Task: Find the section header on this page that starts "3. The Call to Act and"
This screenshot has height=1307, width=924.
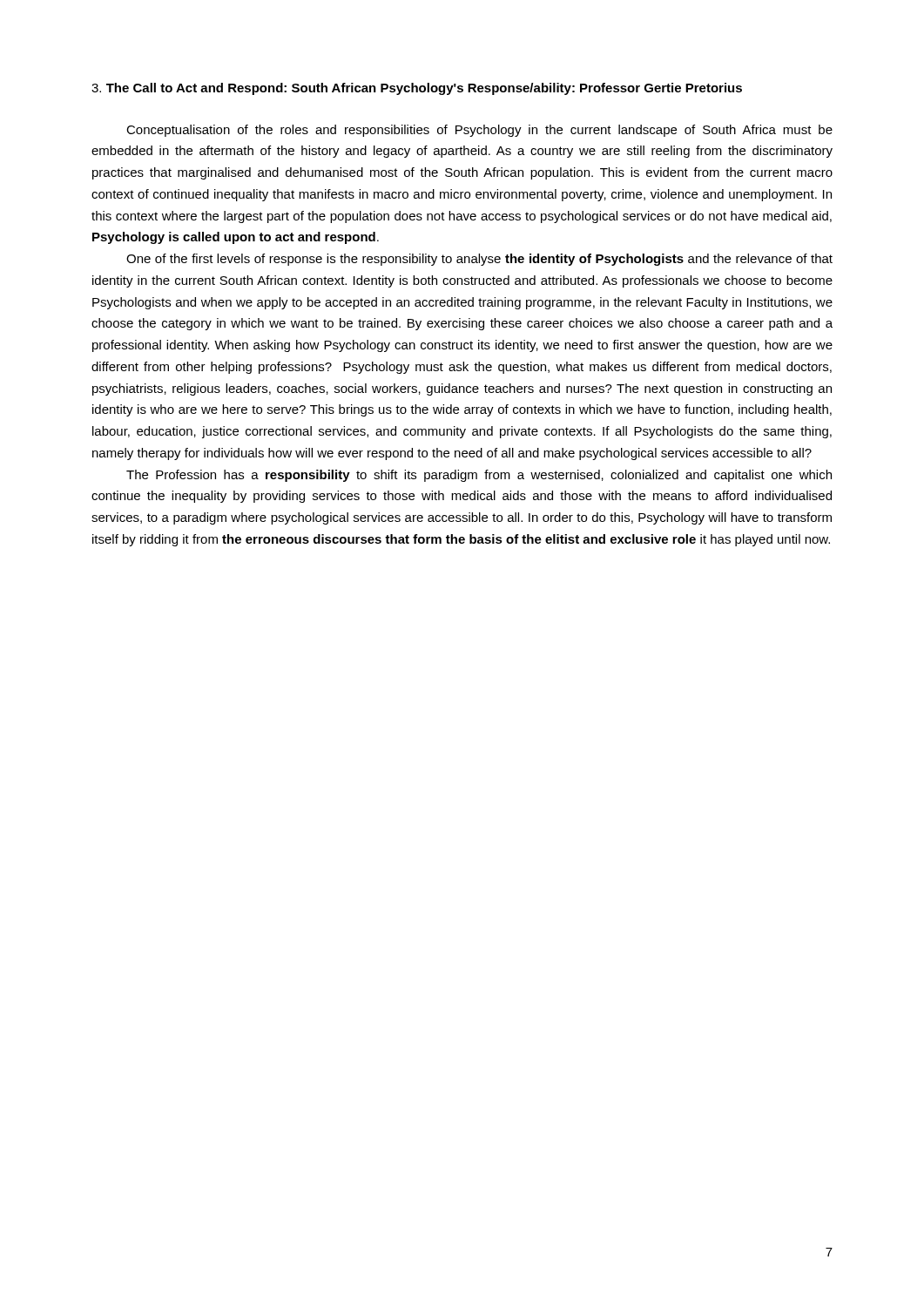Action: click(x=417, y=88)
